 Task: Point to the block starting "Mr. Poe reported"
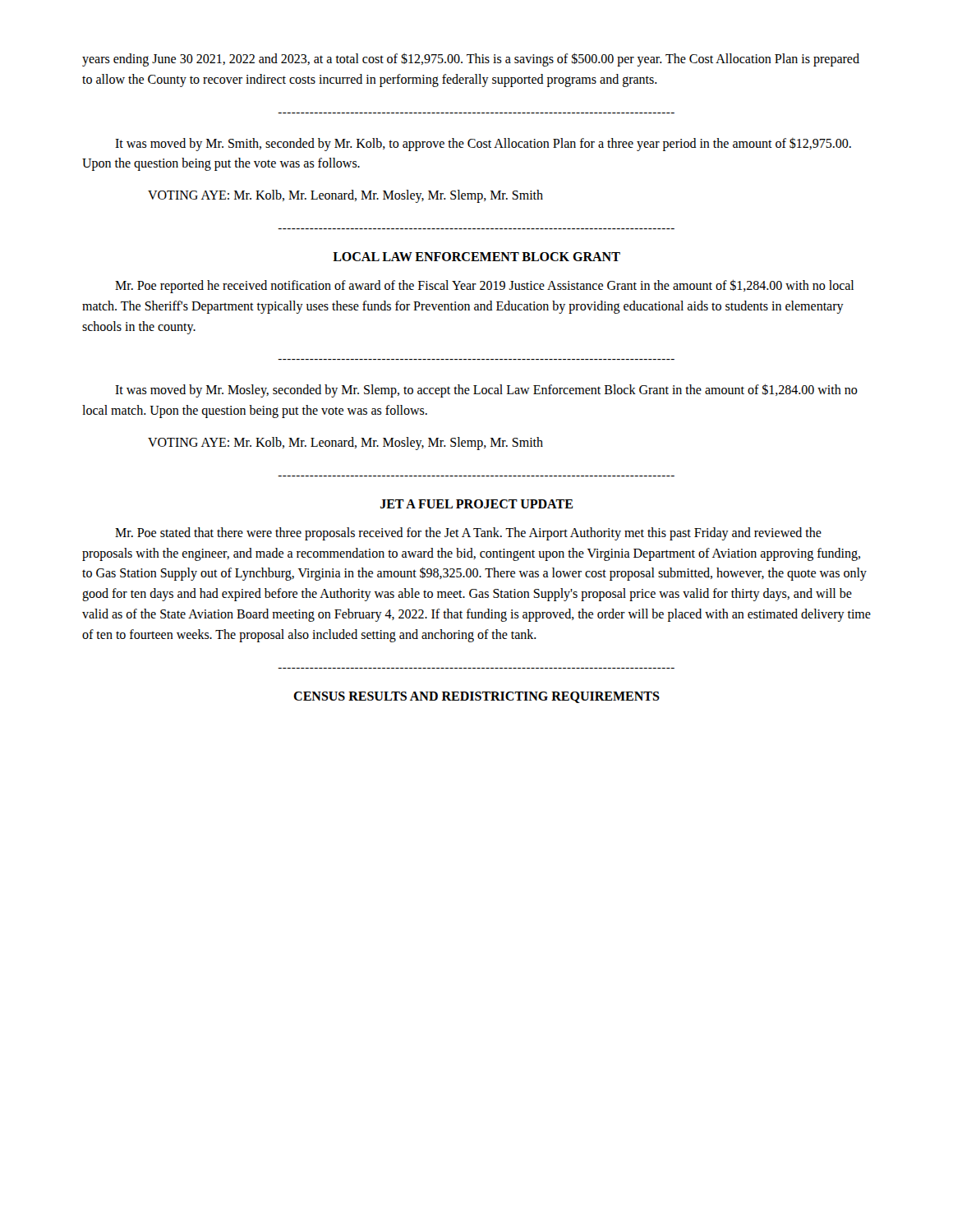click(468, 306)
